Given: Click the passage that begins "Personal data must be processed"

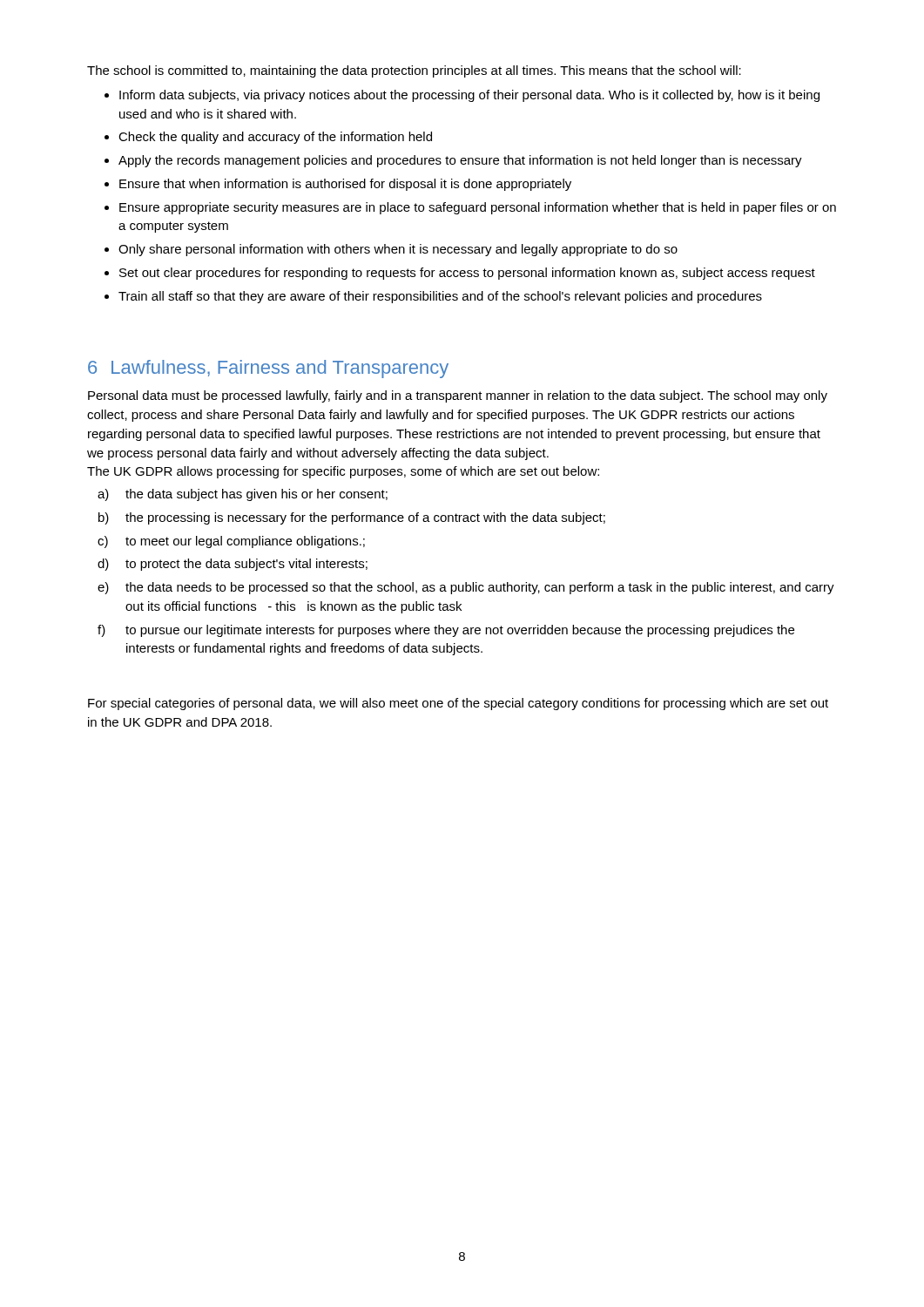Looking at the screenshot, I should point(457,433).
